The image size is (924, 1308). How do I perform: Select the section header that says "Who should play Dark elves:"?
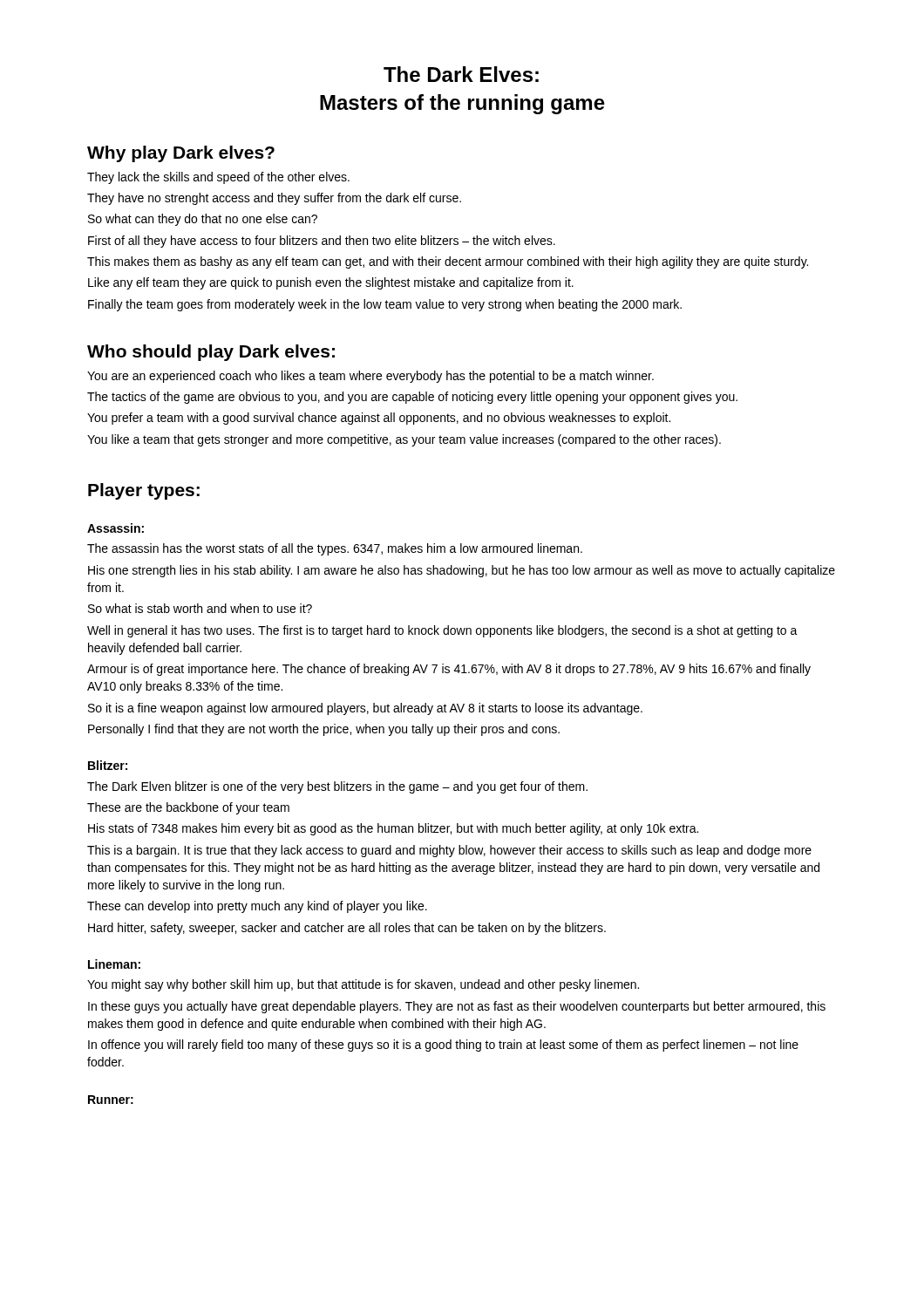pos(211,353)
